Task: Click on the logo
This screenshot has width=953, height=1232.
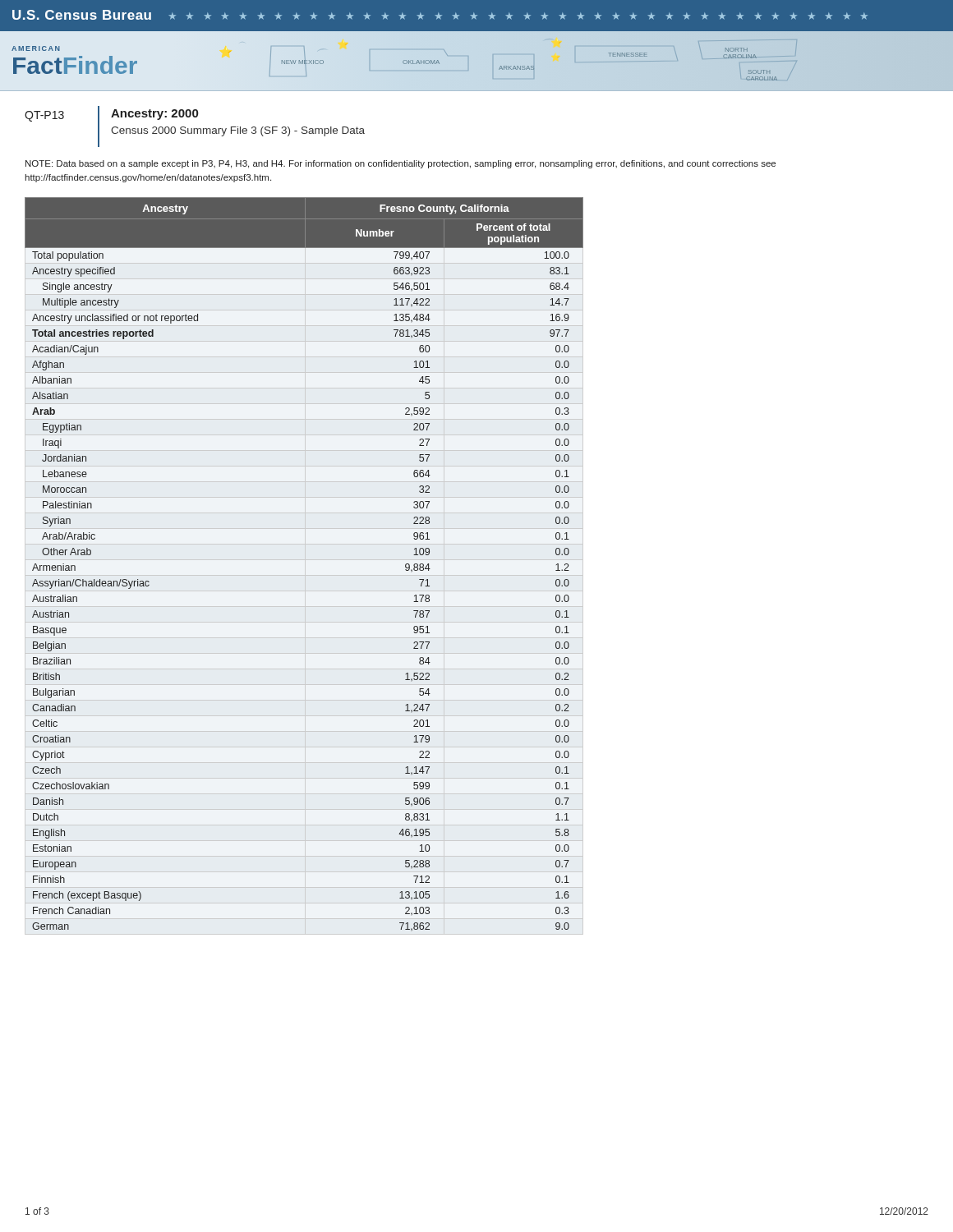Action: click(x=476, y=61)
